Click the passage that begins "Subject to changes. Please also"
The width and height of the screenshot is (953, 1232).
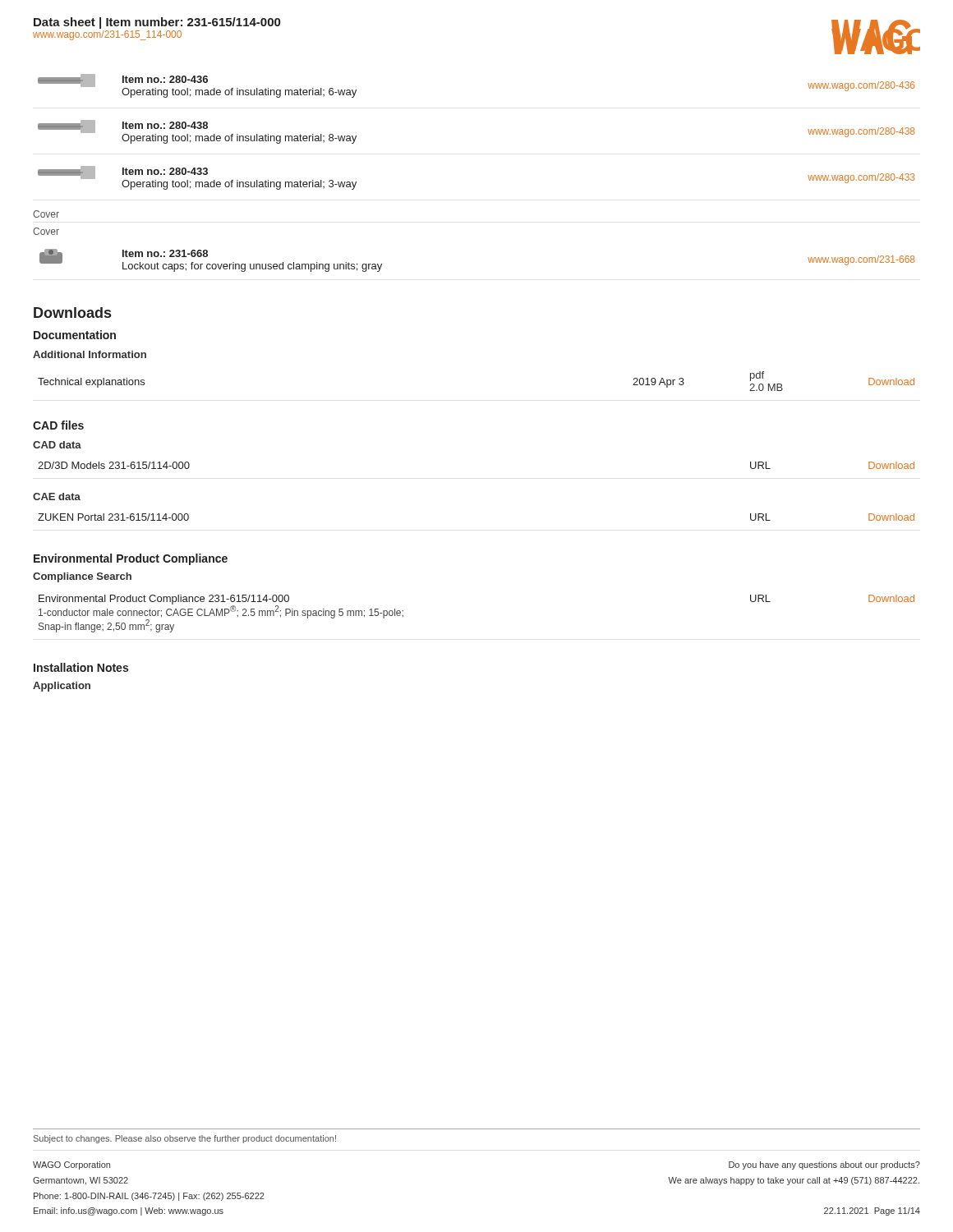coord(185,1138)
